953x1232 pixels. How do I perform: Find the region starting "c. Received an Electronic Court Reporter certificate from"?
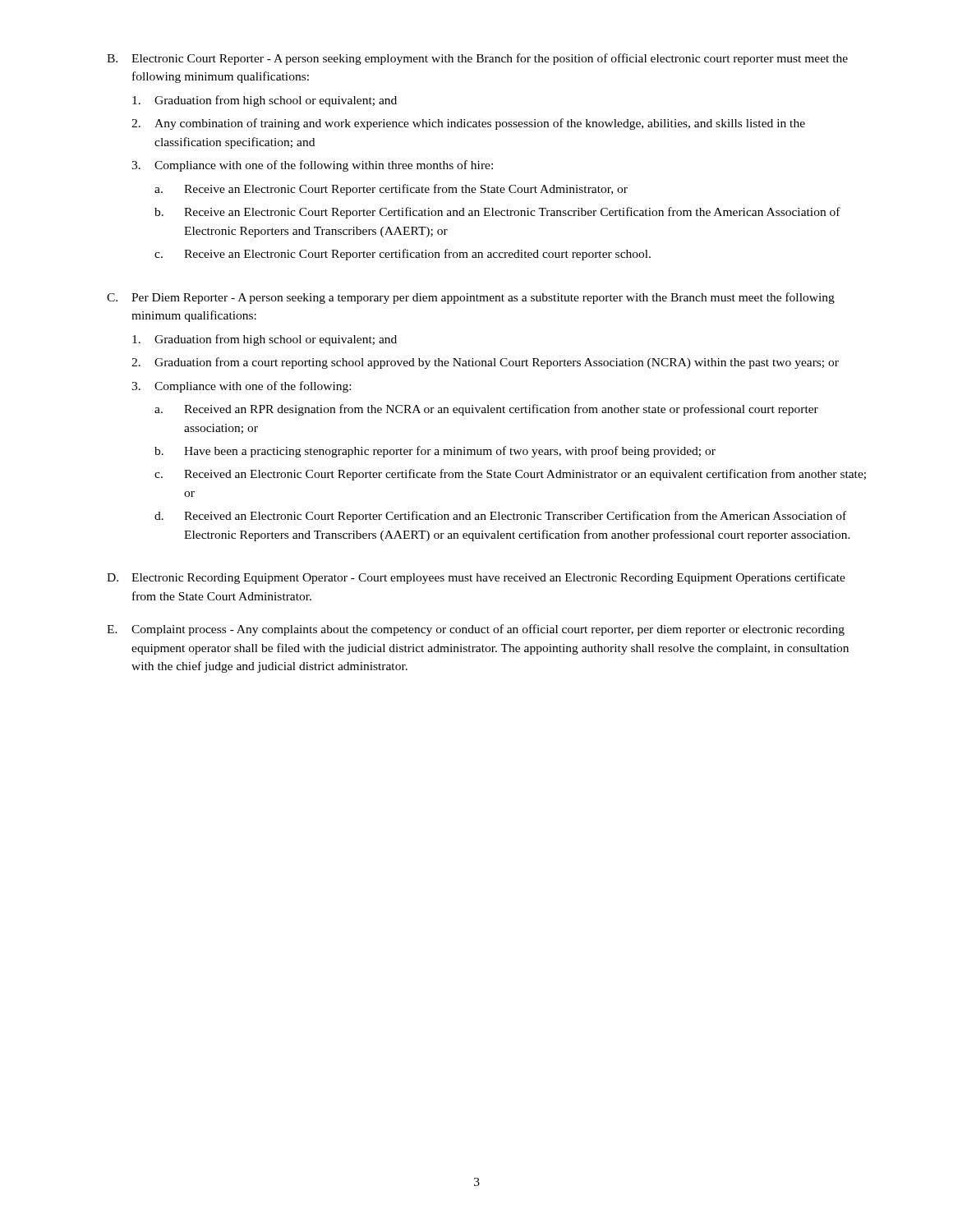(513, 484)
